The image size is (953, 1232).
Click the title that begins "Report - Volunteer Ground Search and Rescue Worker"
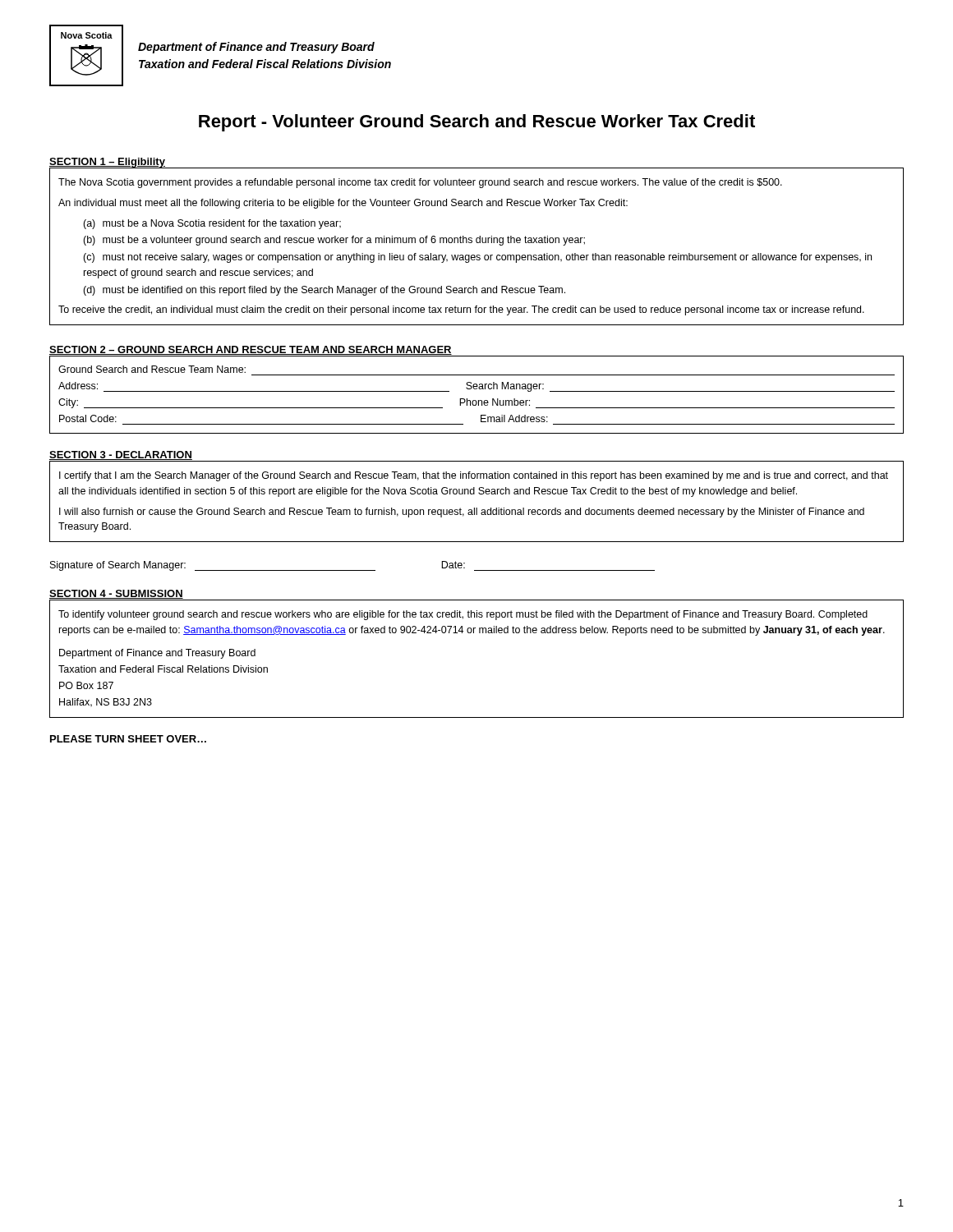point(476,121)
